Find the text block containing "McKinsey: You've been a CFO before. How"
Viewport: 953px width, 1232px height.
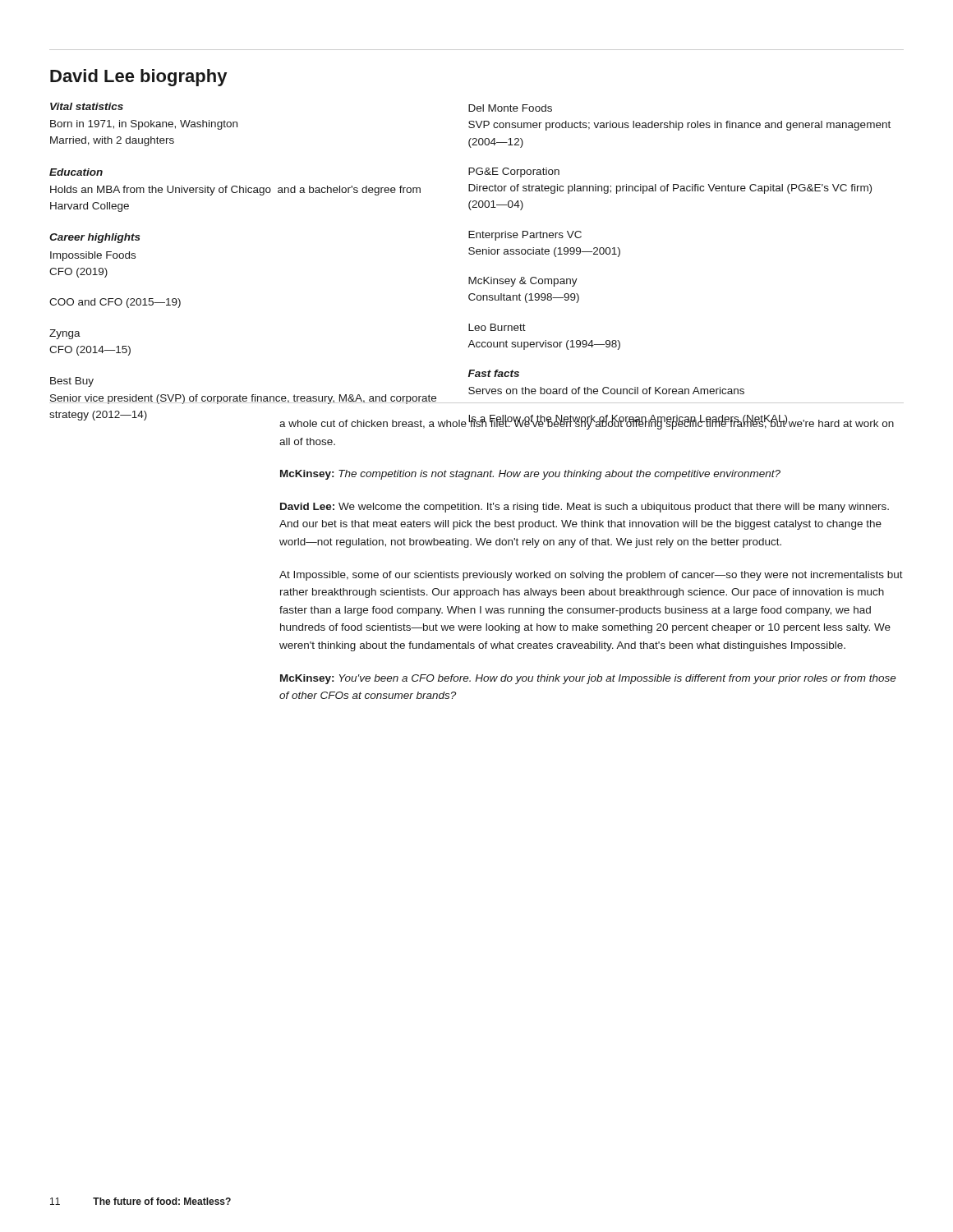pyautogui.click(x=588, y=686)
